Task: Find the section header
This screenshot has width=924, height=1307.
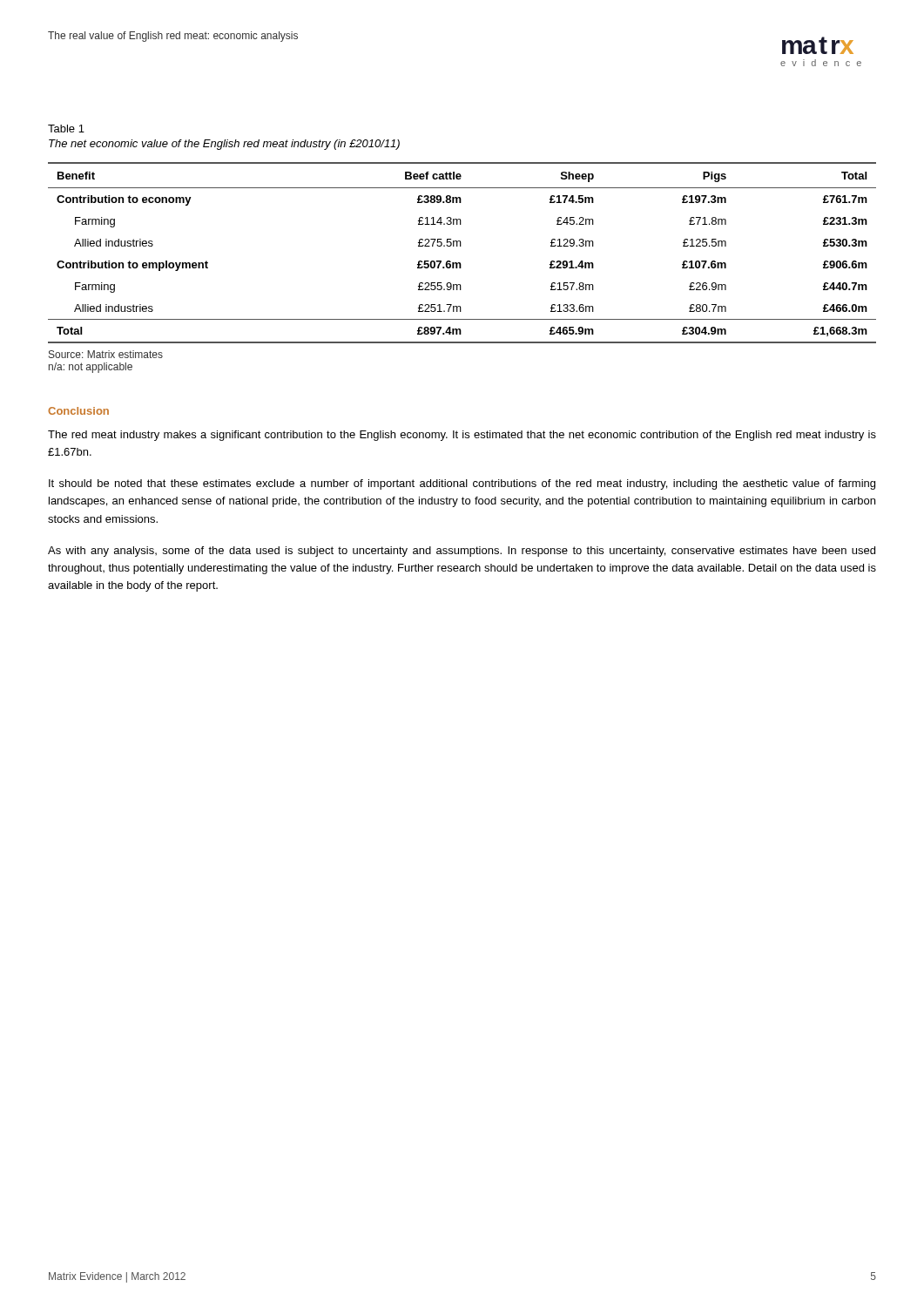Action: [x=79, y=411]
